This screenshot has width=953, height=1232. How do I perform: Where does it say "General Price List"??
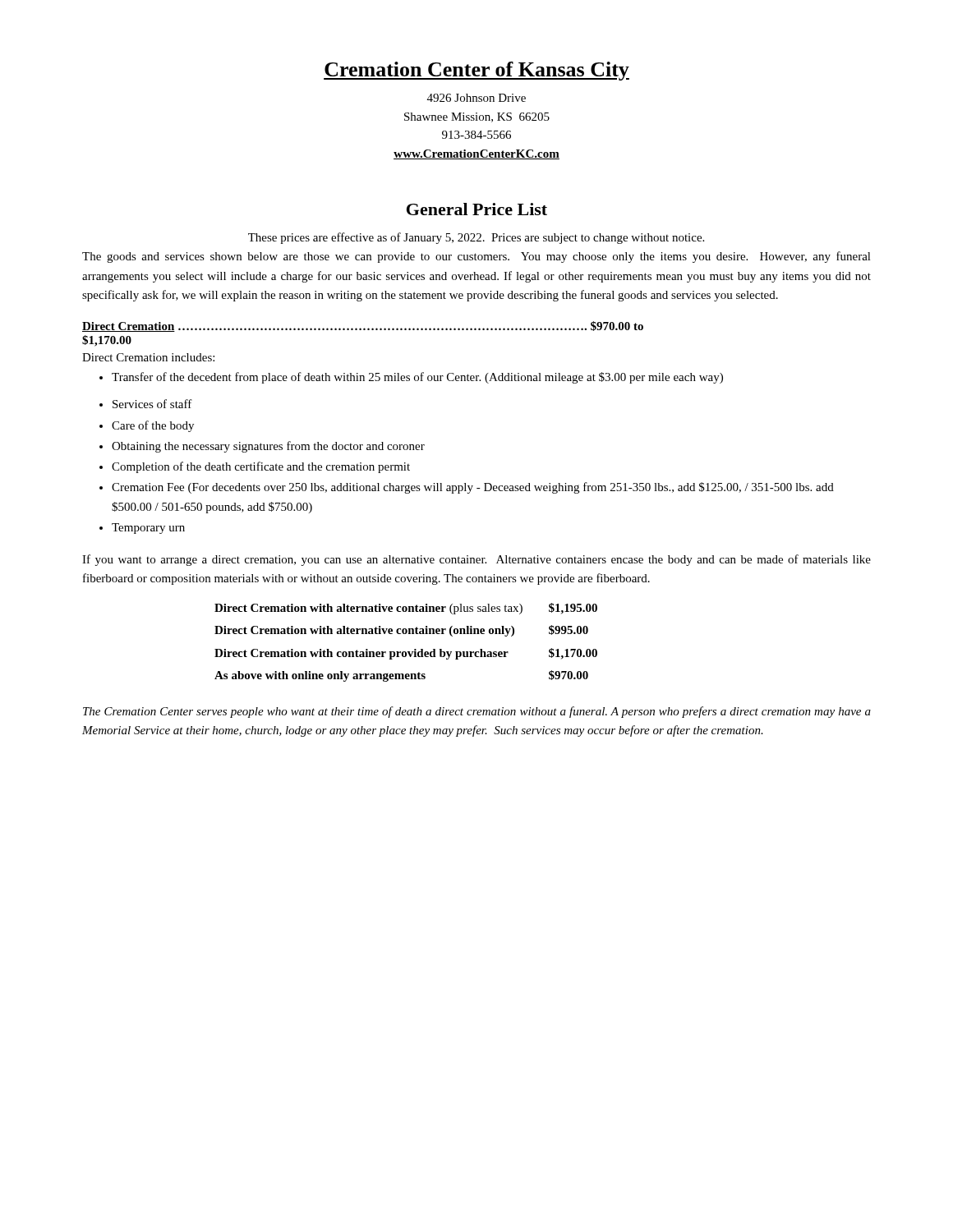point(476,209)
